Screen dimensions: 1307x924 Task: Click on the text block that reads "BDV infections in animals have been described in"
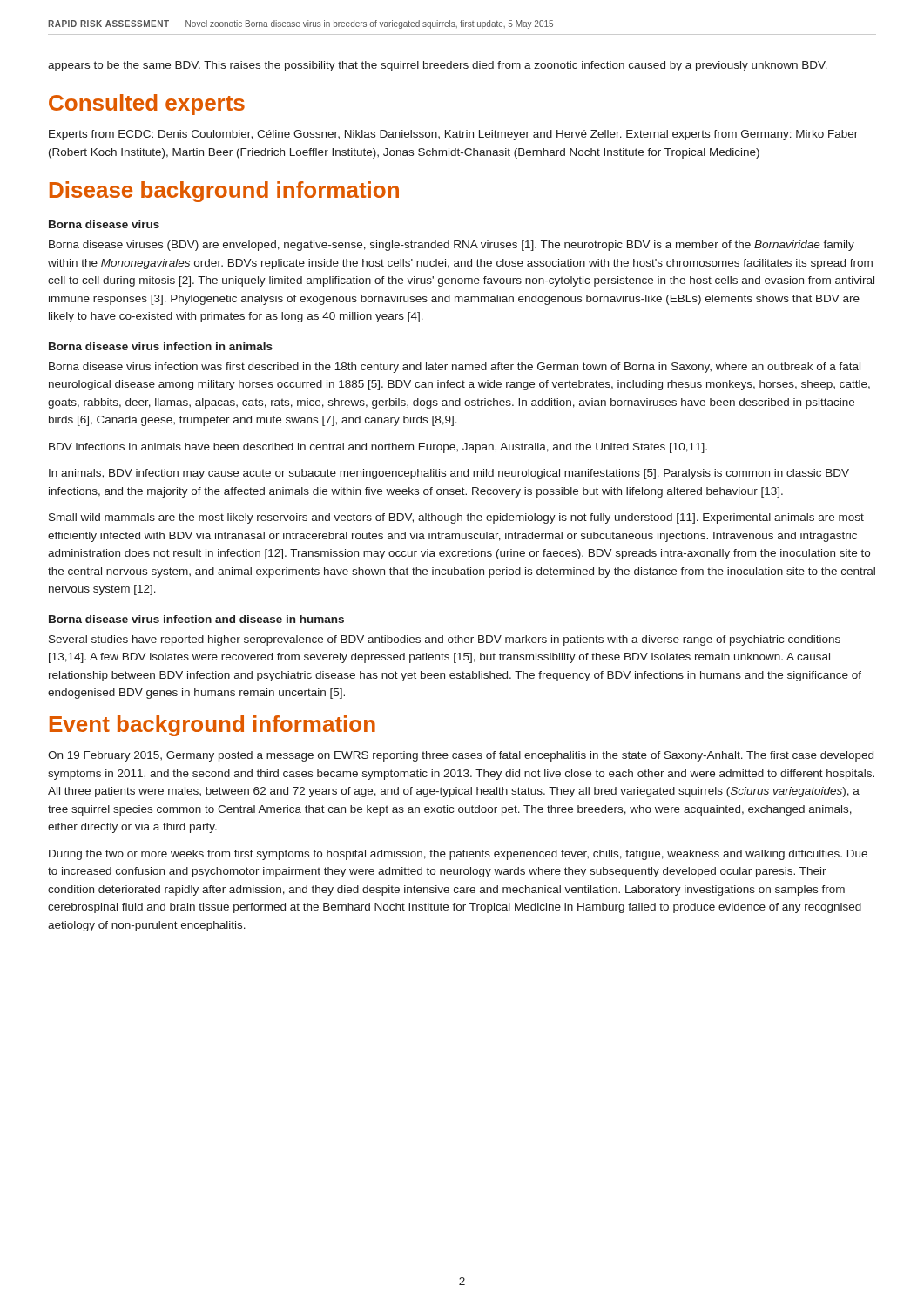pos(378,446)
